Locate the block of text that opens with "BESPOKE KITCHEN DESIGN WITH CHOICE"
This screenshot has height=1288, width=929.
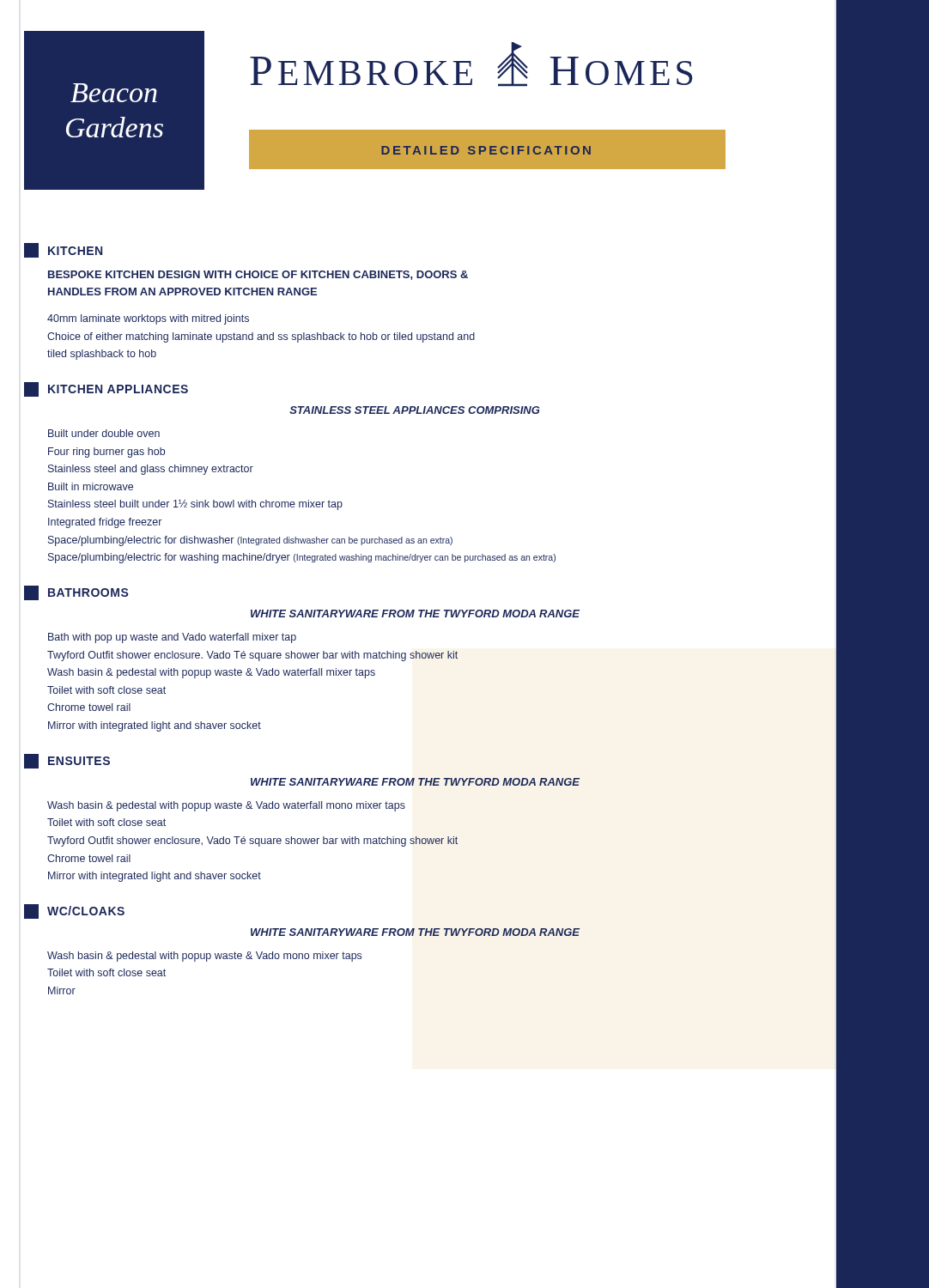pyautogui.click(x=258, y=283)
